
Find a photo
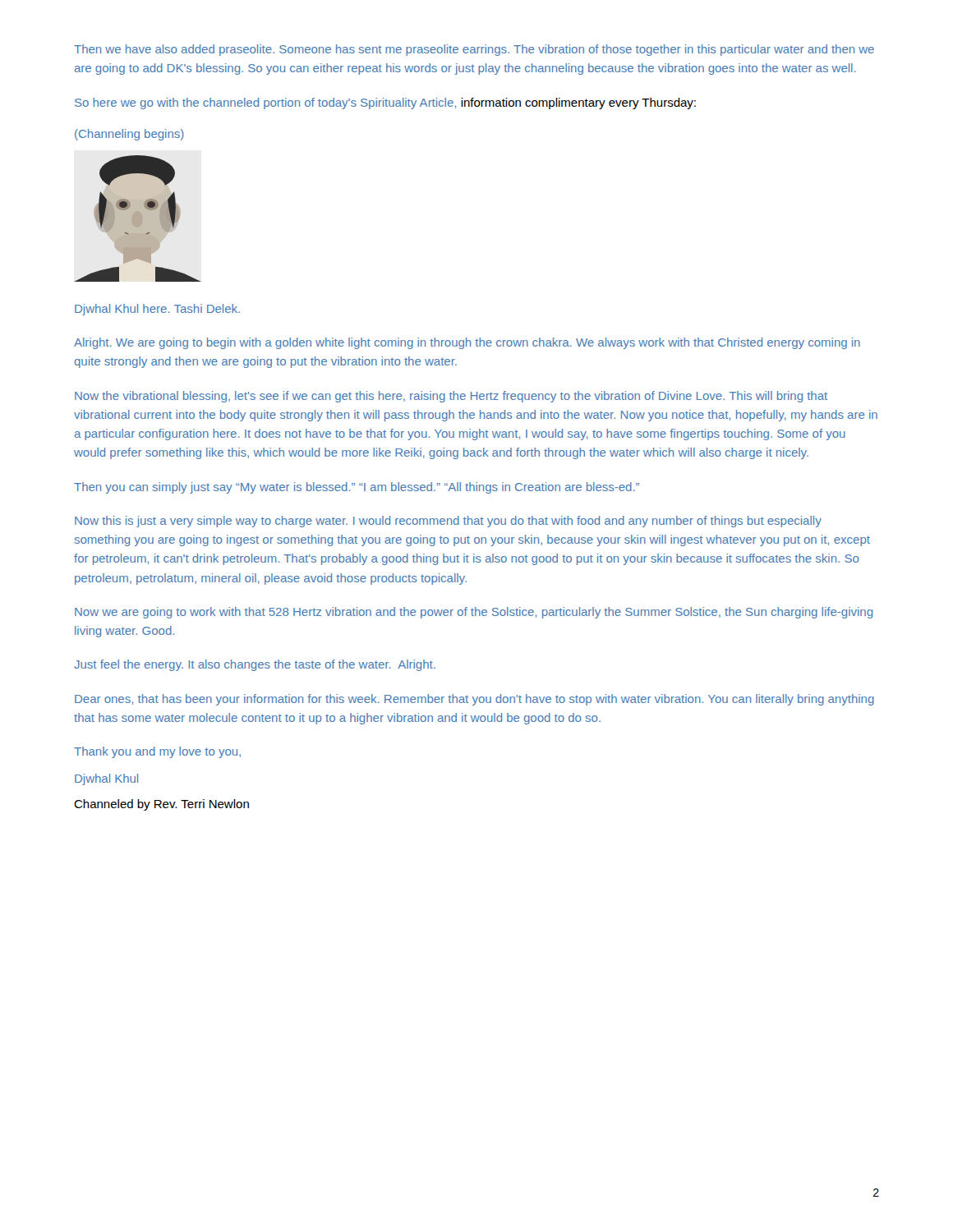click(x=476, y=217)
